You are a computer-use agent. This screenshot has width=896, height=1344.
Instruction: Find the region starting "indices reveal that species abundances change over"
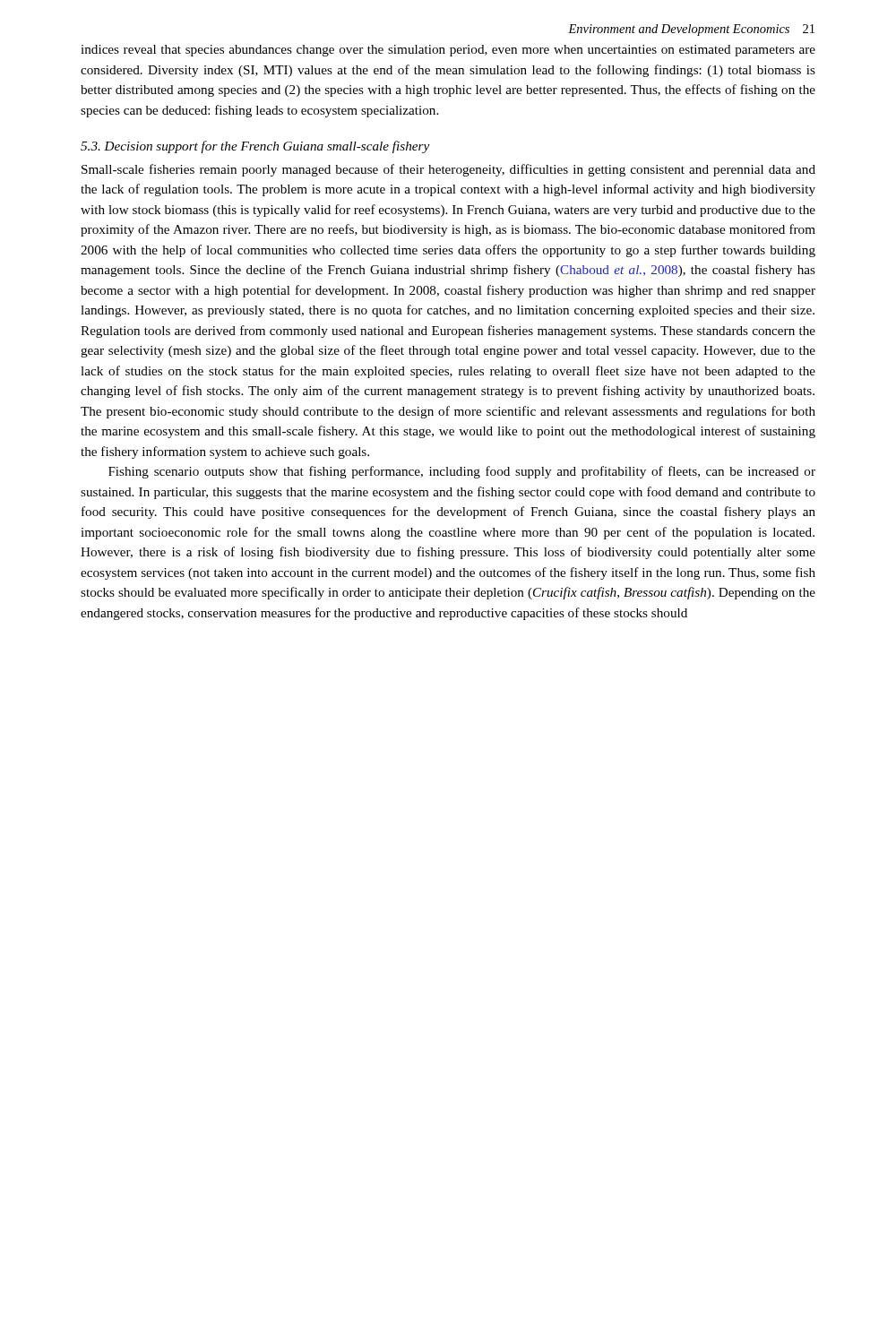[x=448, y=80]
